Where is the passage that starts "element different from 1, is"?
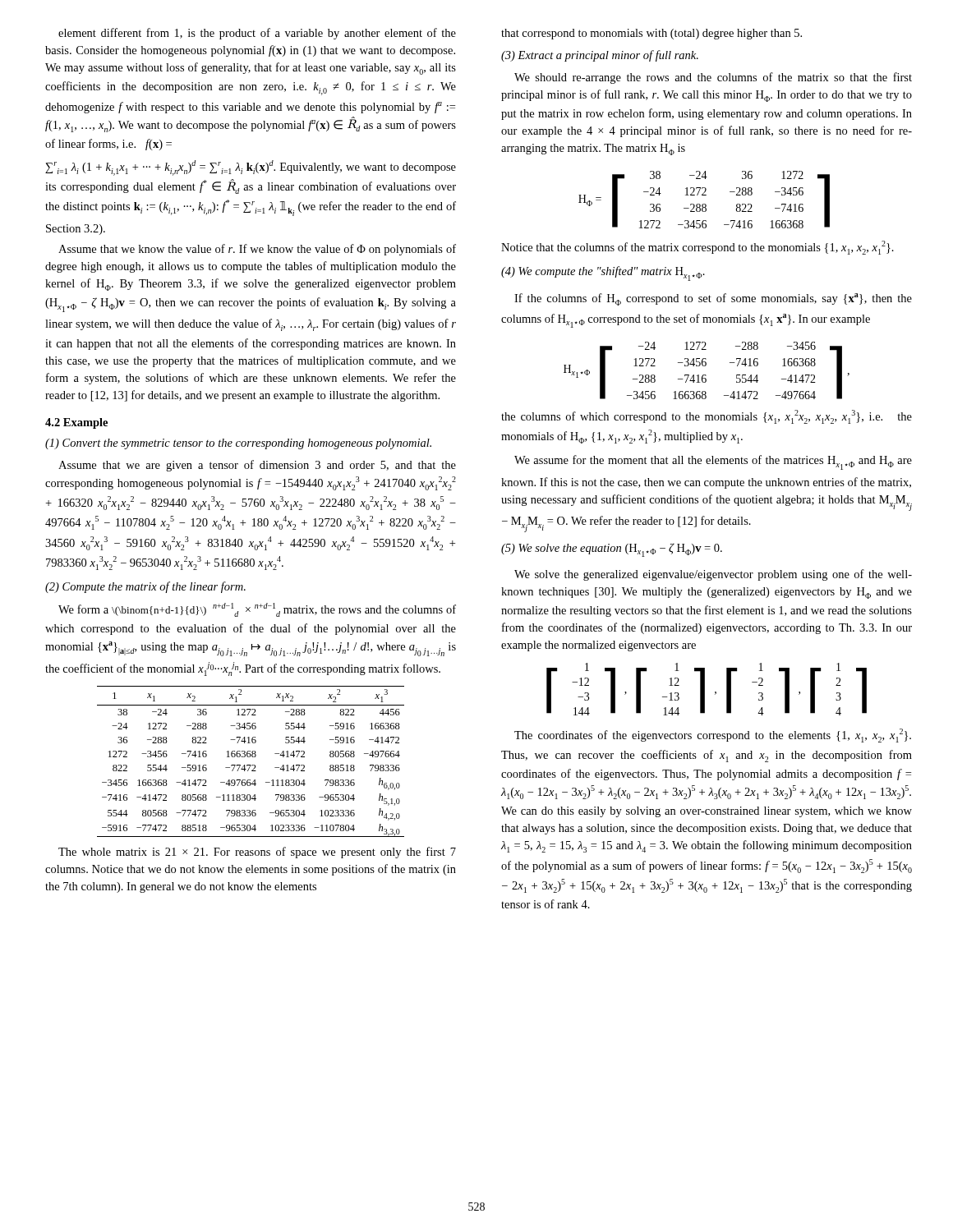The height and width of the screenshot is (1232, 953). tap(251, 131)
